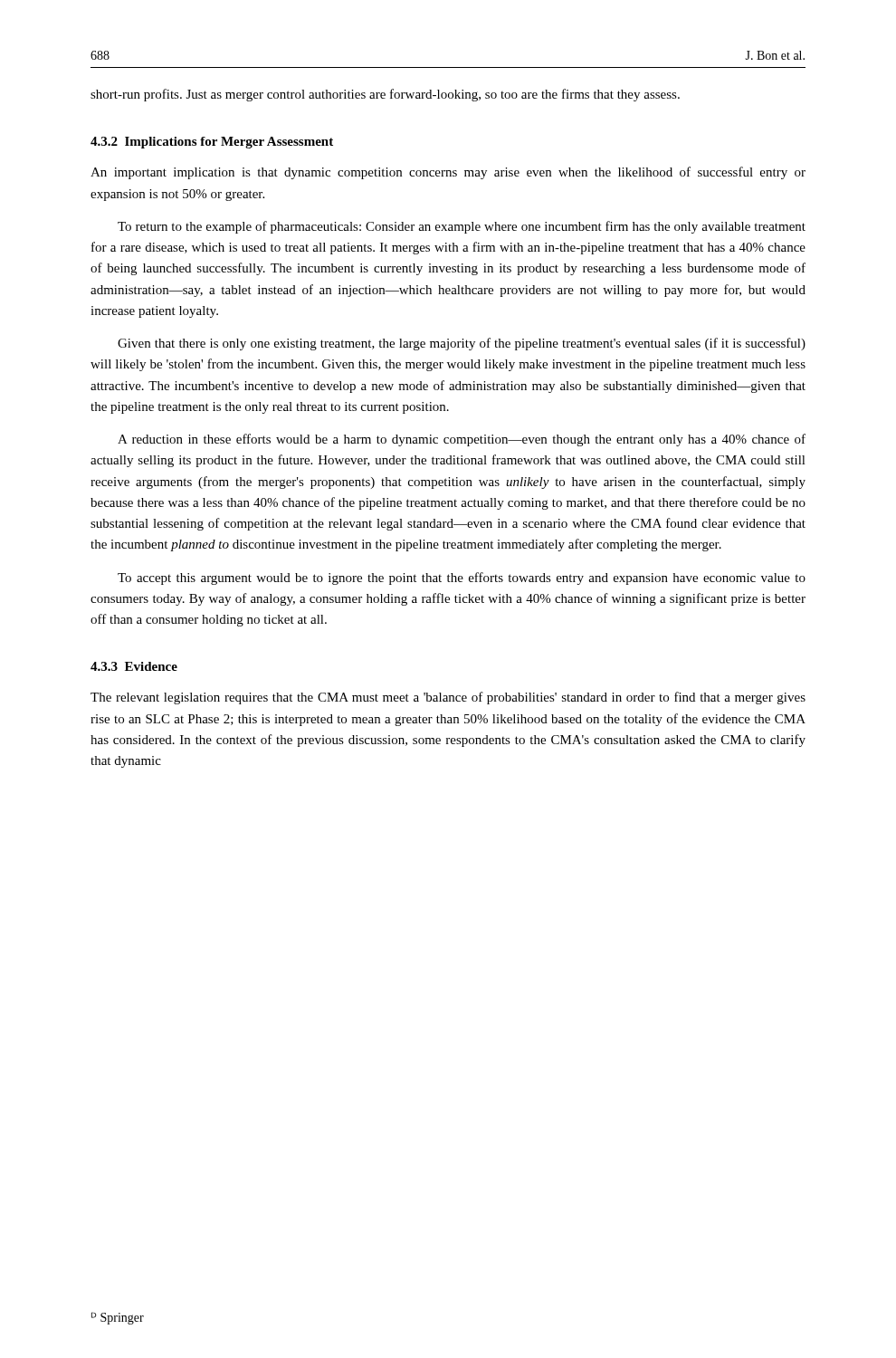Screen dimensions: 1358x896
Task: Select the text block starting "Given that there is only one existing"
Action: (448, 375)
